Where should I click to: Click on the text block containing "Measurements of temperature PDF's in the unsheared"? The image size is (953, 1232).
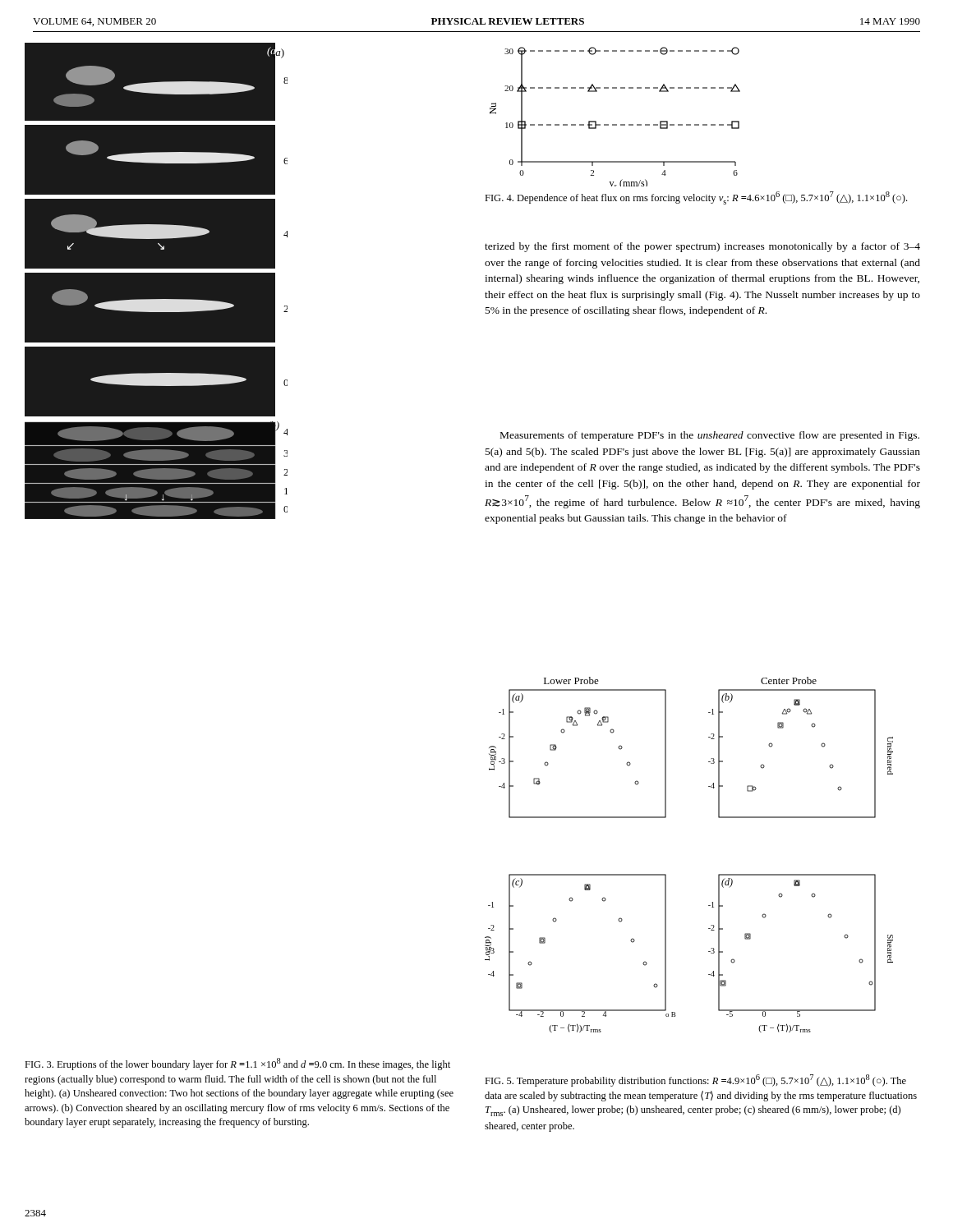click(x=702, y=476)
